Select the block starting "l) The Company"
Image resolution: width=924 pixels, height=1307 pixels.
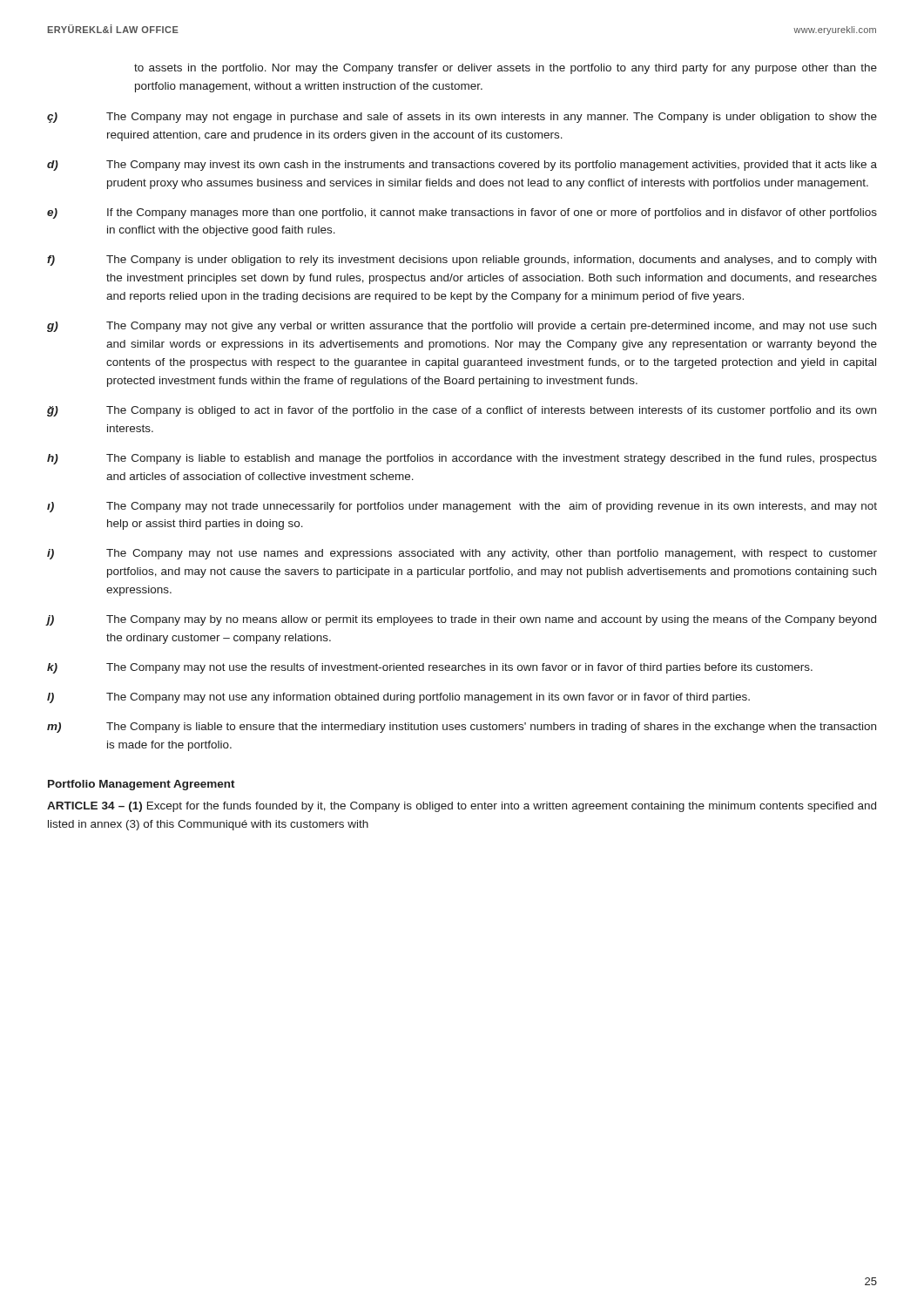coord(462,697)
